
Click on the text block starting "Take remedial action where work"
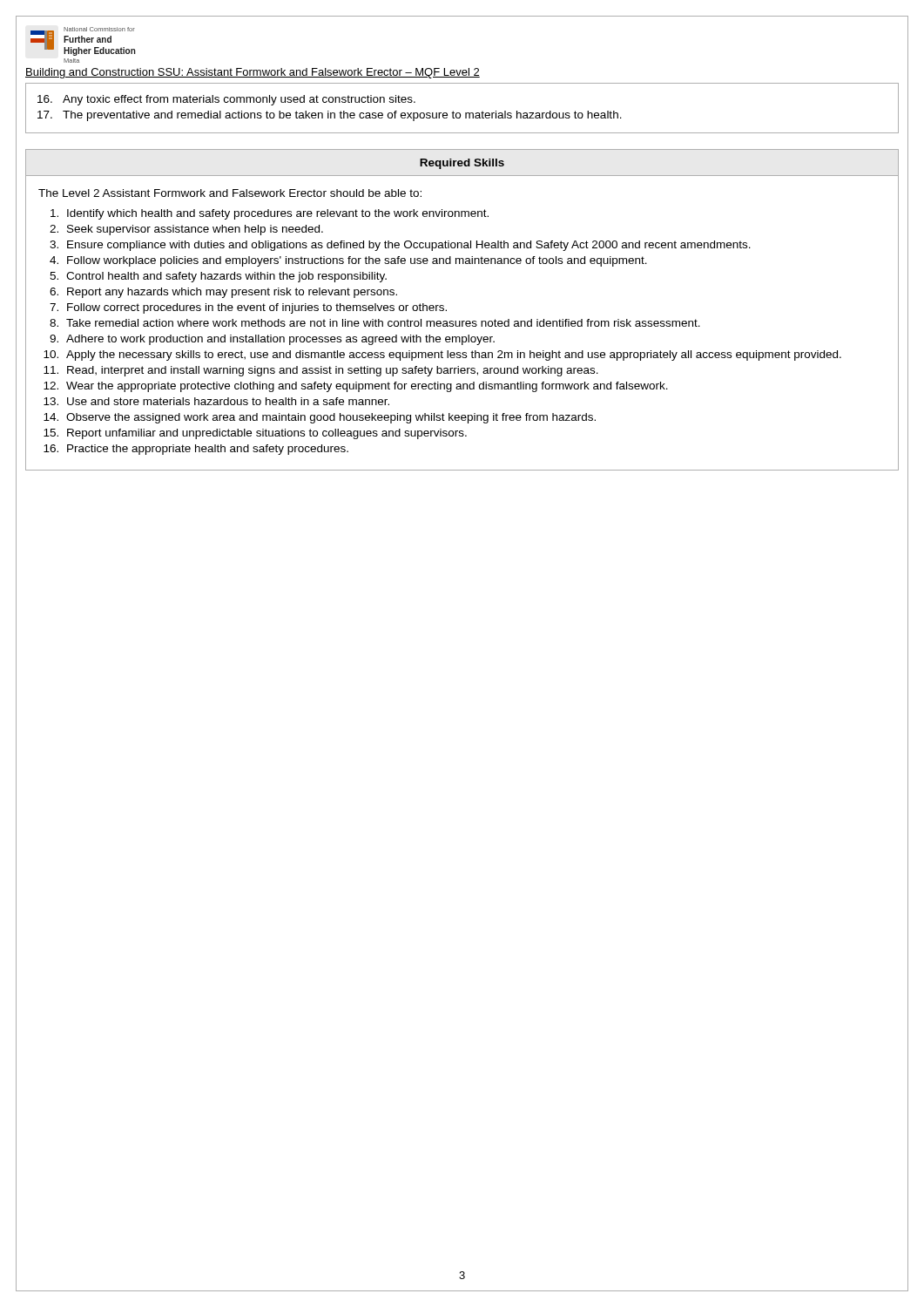pos(383,323)
